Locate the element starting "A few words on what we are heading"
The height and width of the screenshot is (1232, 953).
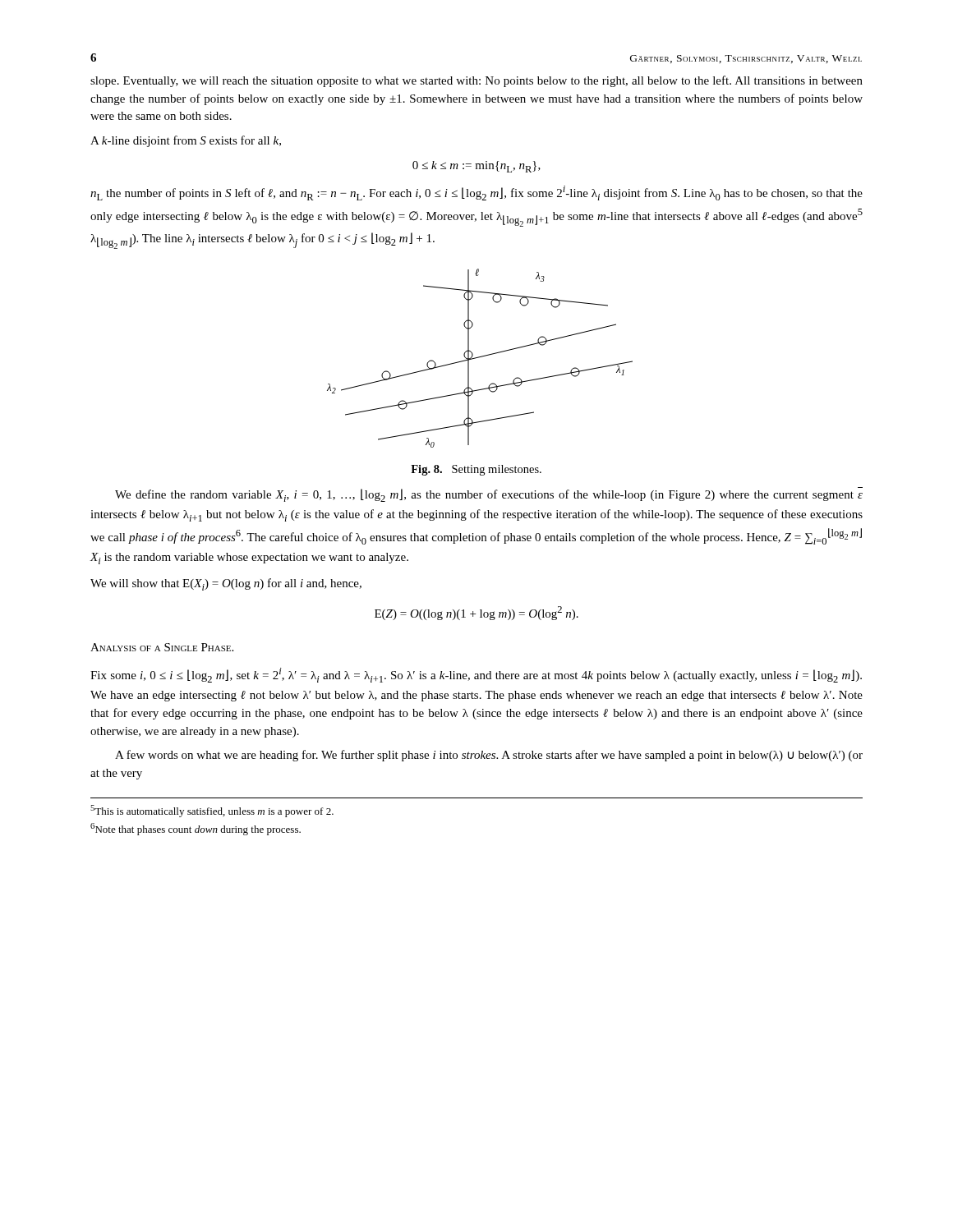(476, 765)
